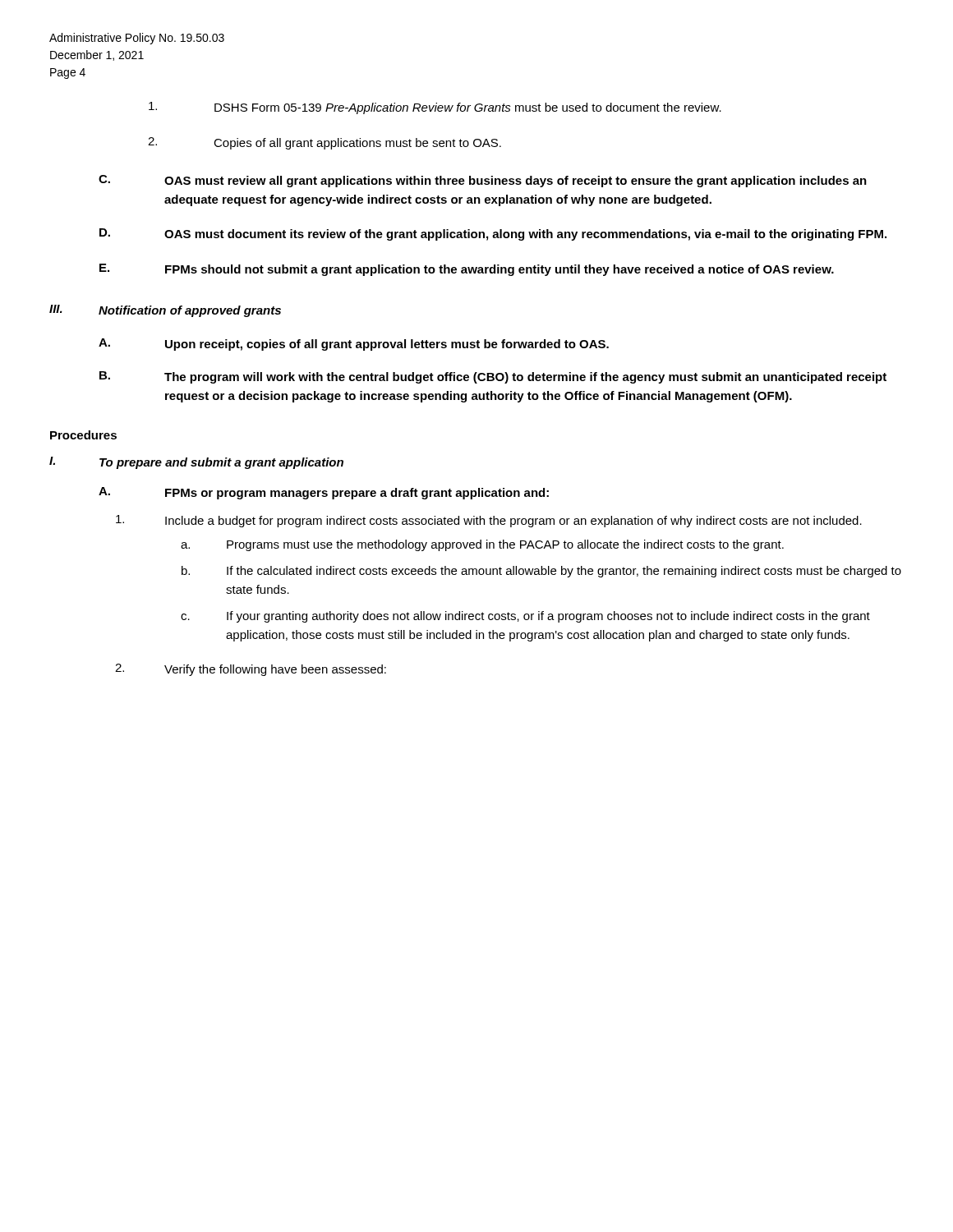This screenshot has width=953, height=1232.
Task: Select the list item that reads "C. OAS must review all grant"
Action: (x=476, y=190)
